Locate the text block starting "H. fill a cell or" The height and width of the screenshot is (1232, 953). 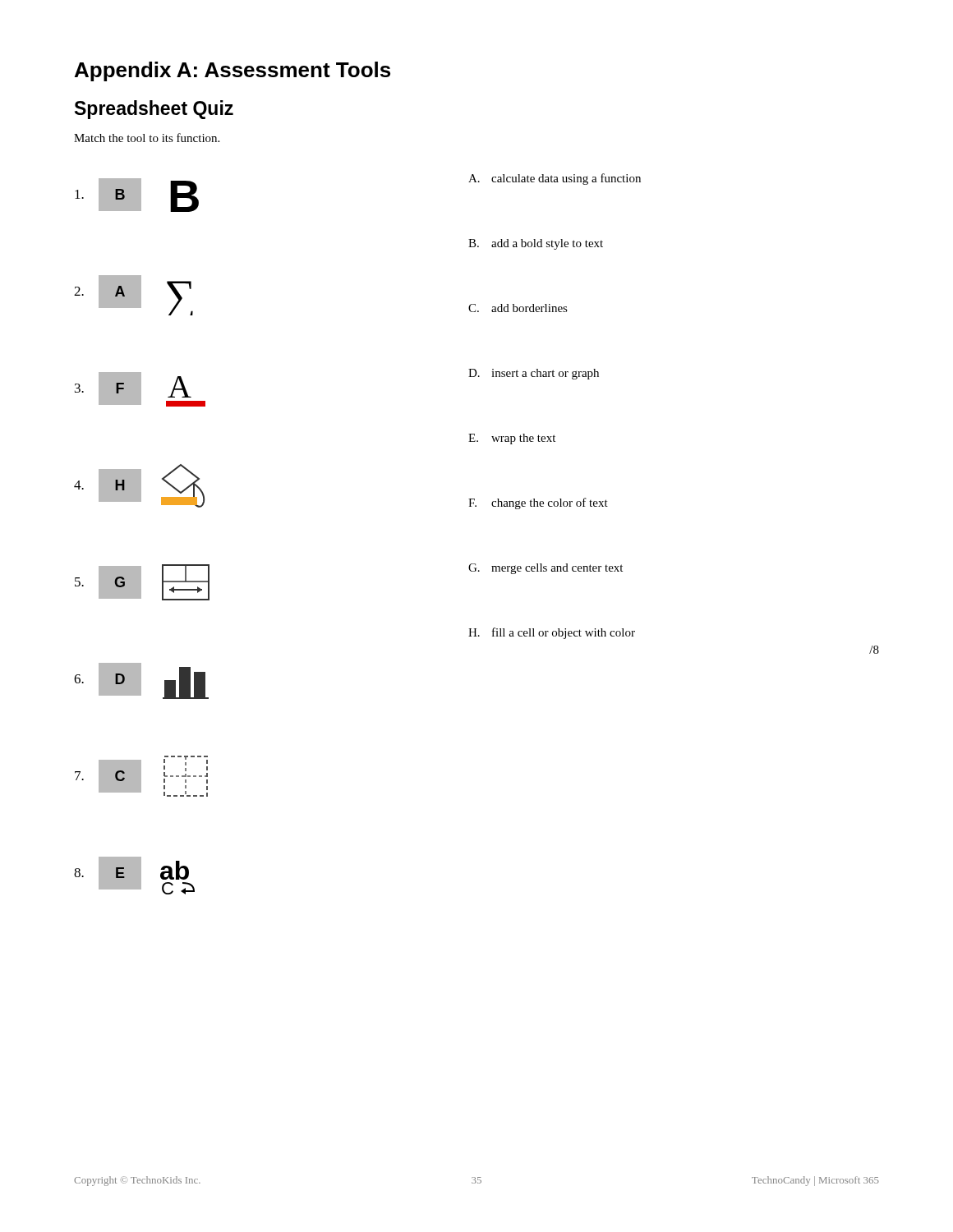[552, 633]
